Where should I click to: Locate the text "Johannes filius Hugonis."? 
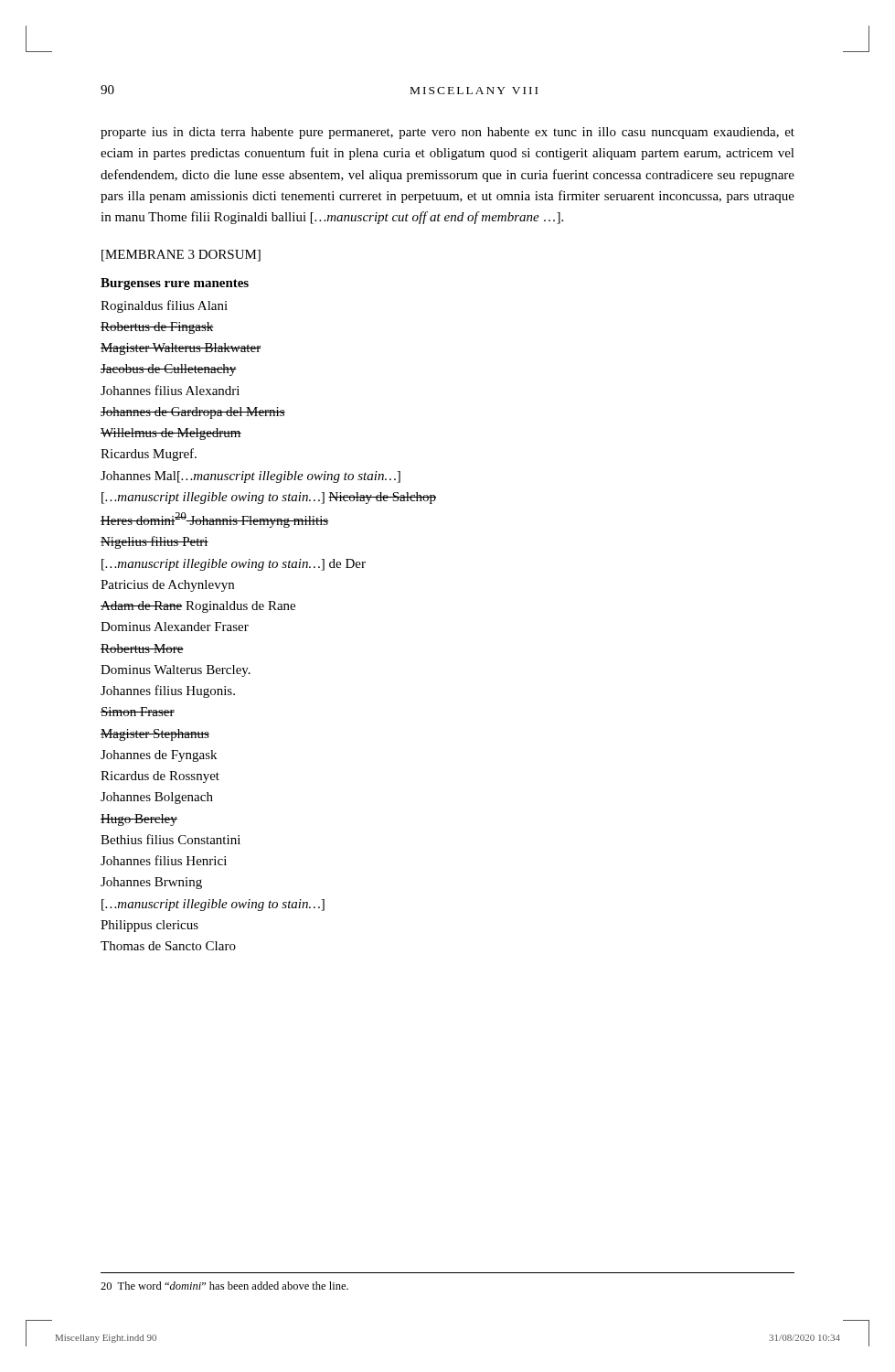point(168,691)
